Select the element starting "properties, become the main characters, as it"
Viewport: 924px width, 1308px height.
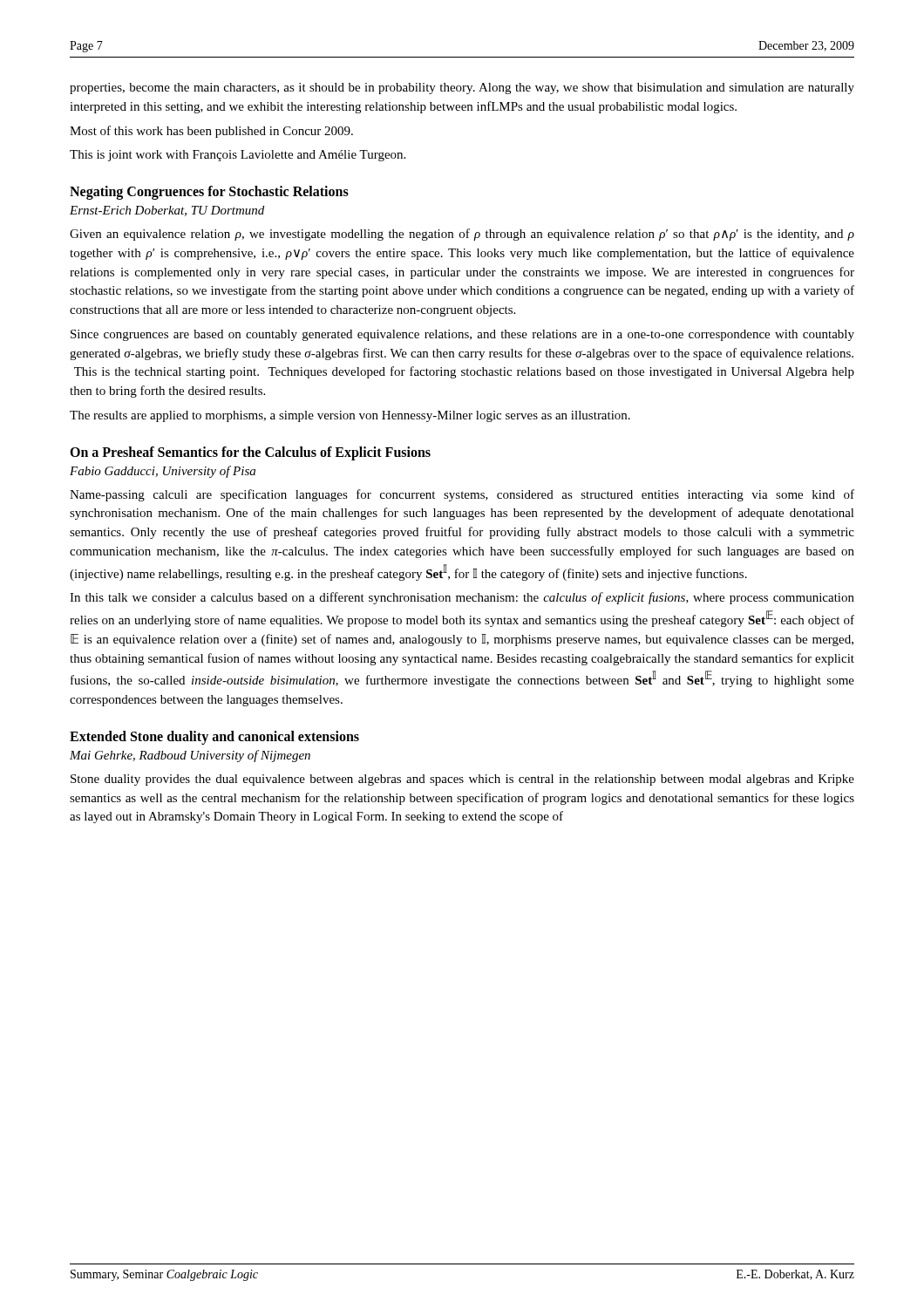(x=462, y=89)
